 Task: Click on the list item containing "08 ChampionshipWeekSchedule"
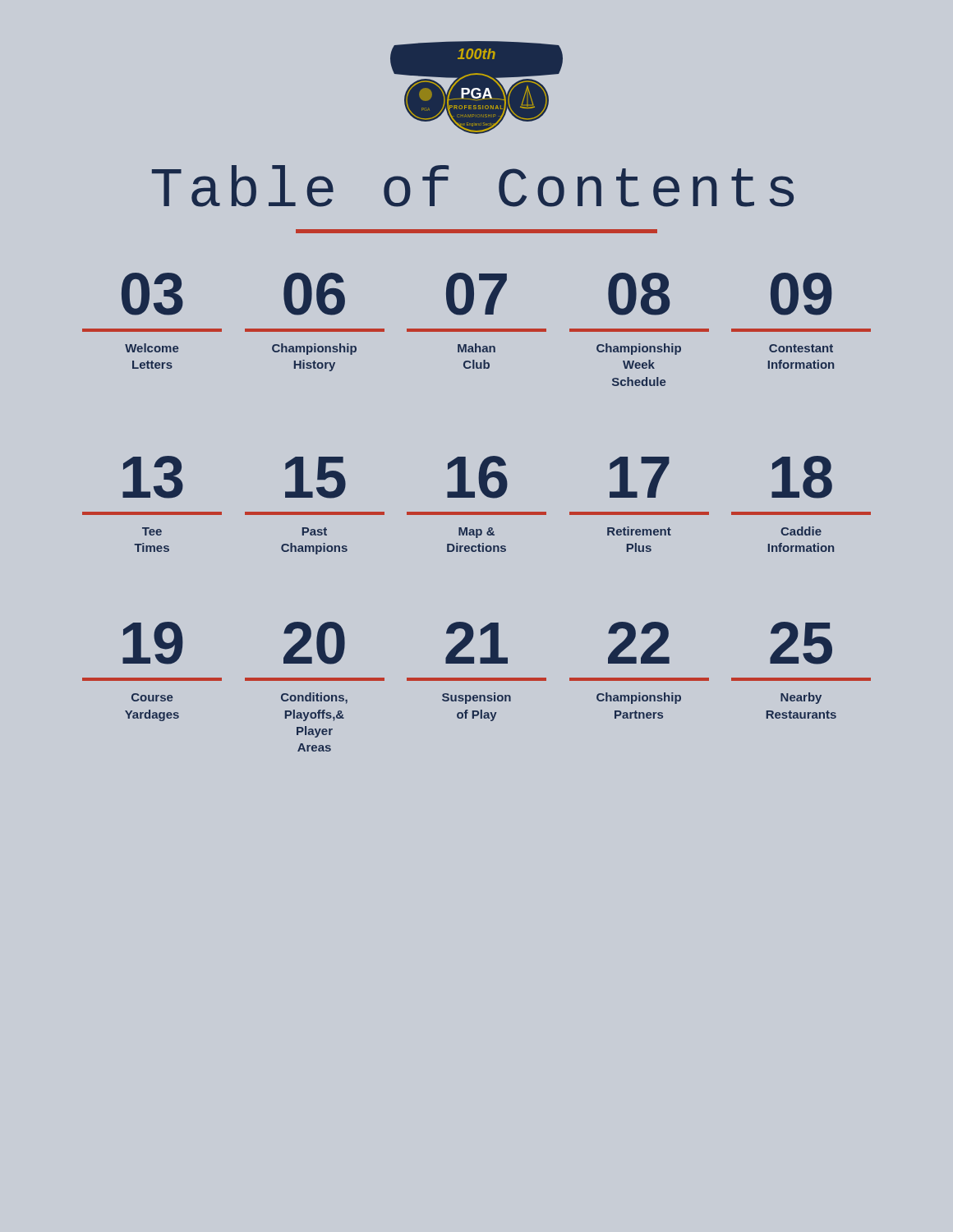[639, 327]
